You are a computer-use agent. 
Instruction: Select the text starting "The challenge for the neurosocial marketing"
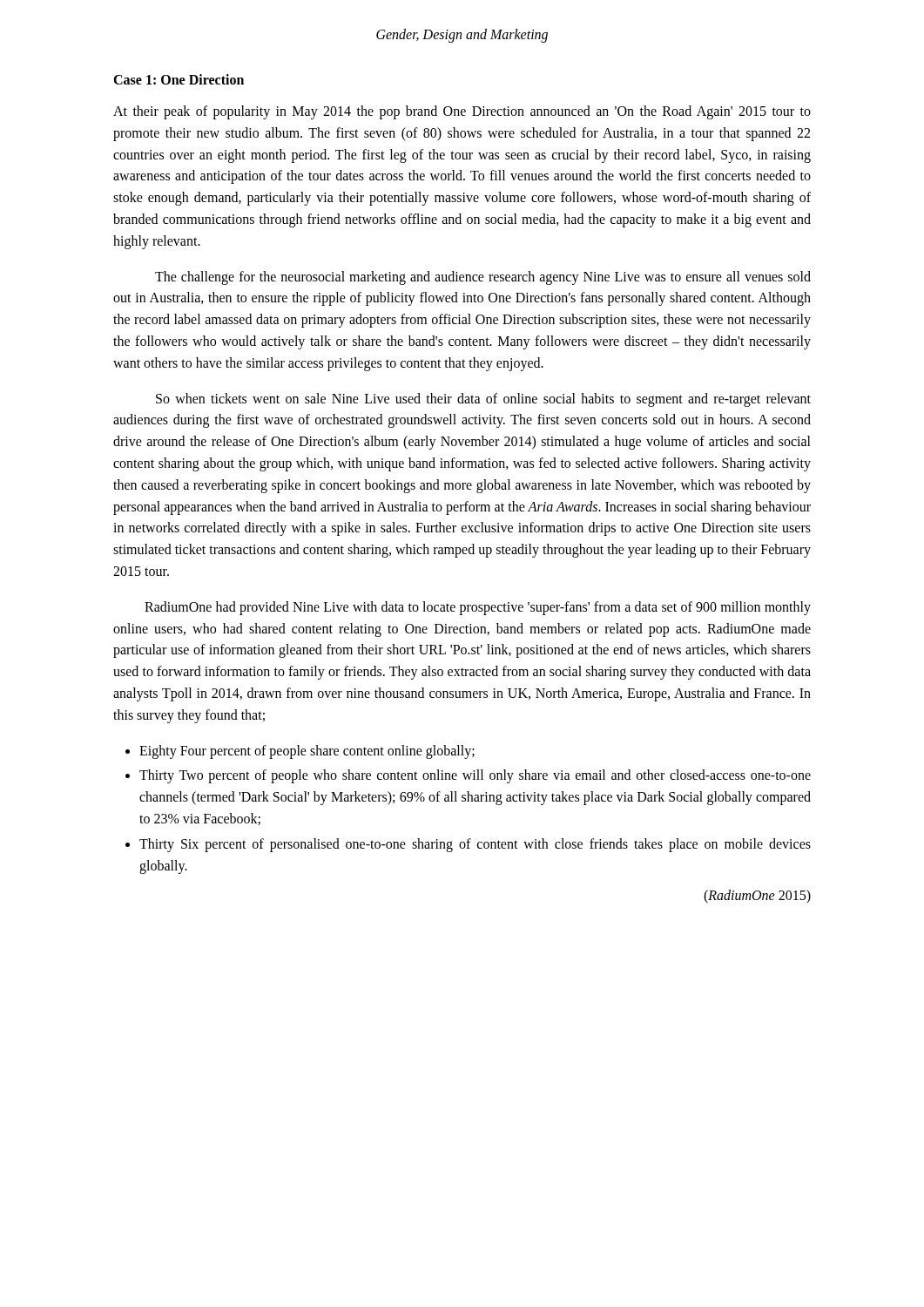tap(462, 319)
